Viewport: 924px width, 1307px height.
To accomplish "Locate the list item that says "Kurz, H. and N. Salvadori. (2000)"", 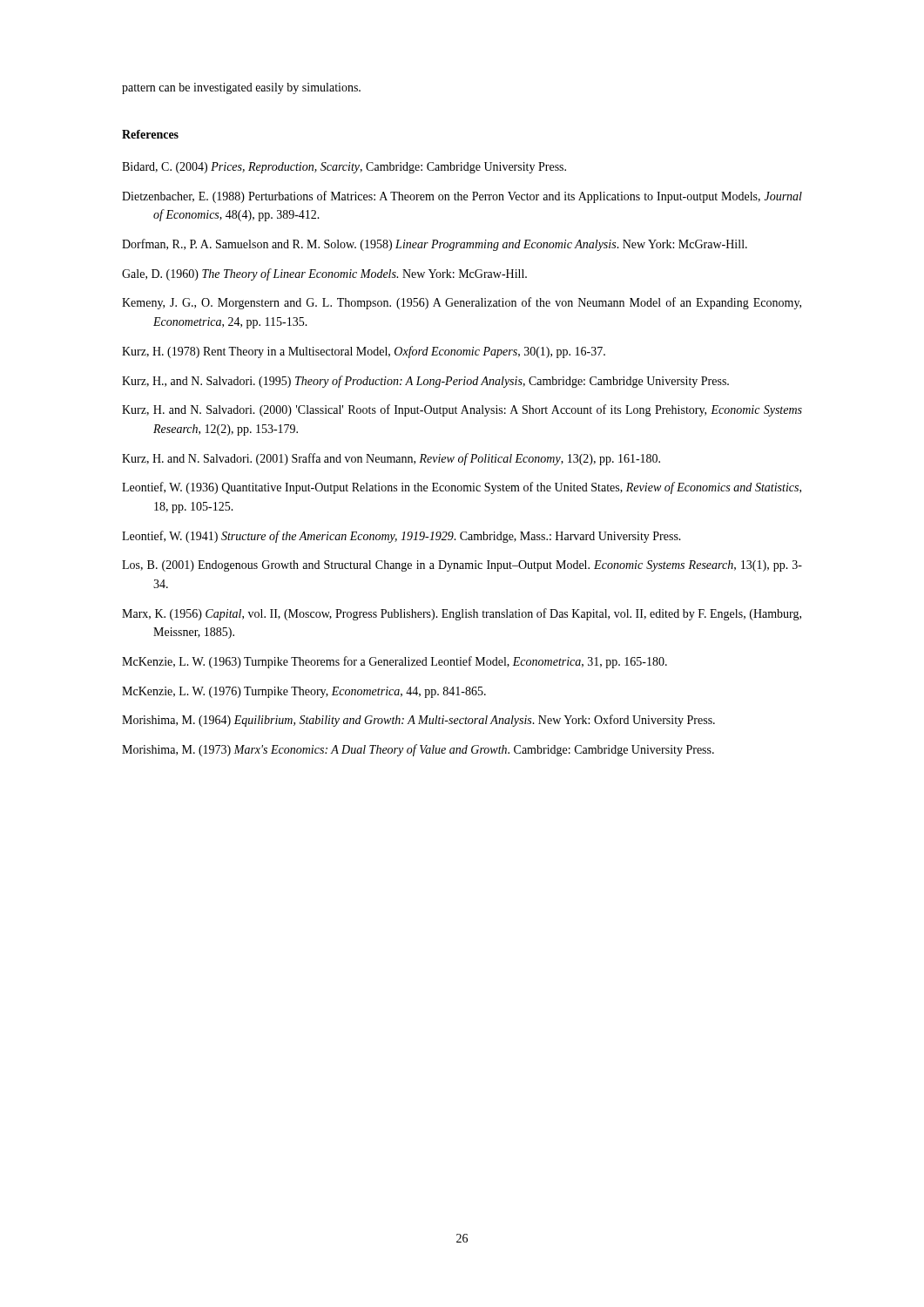I will coord(462,420).
